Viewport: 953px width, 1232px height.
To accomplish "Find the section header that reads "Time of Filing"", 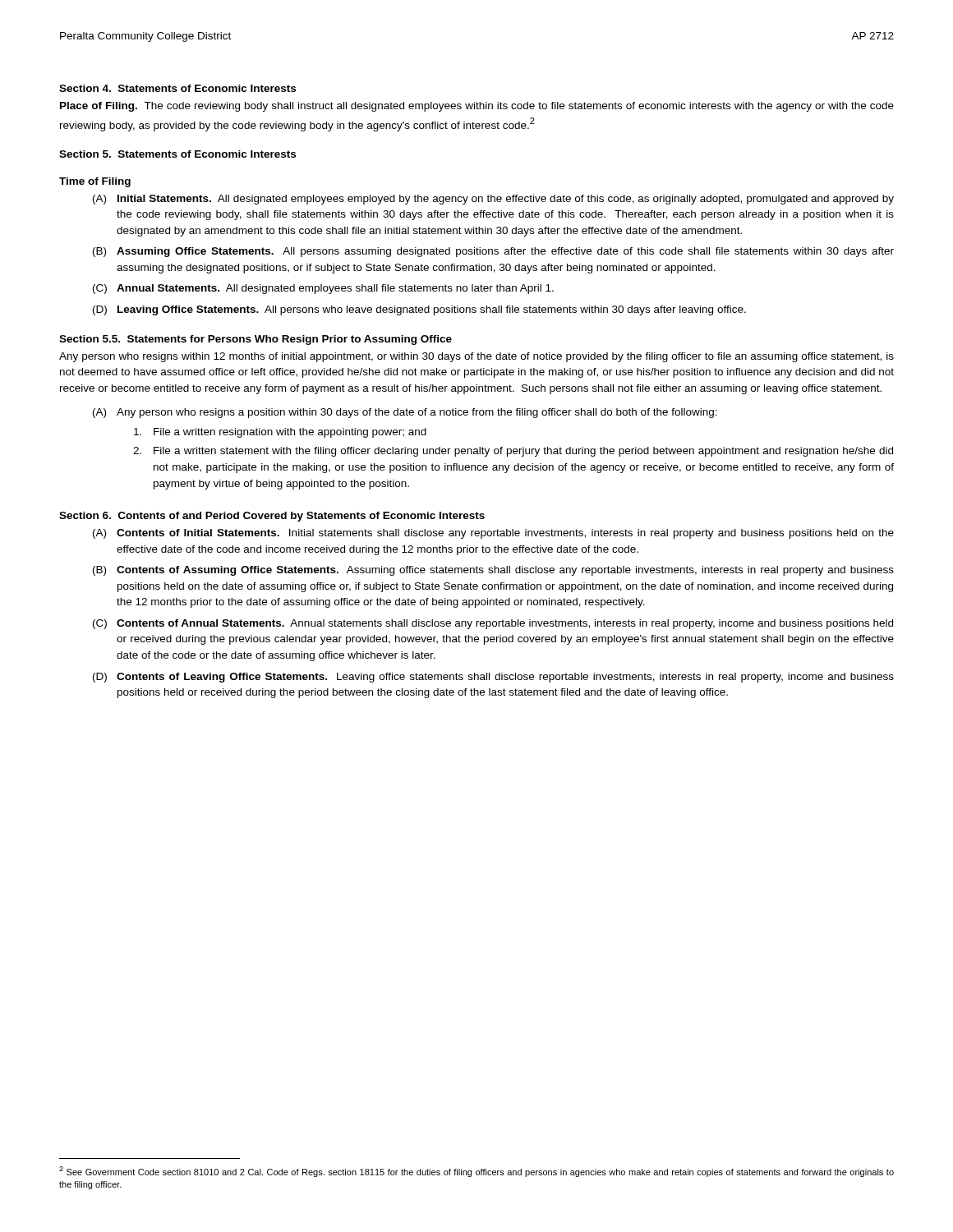I will 95,181.
